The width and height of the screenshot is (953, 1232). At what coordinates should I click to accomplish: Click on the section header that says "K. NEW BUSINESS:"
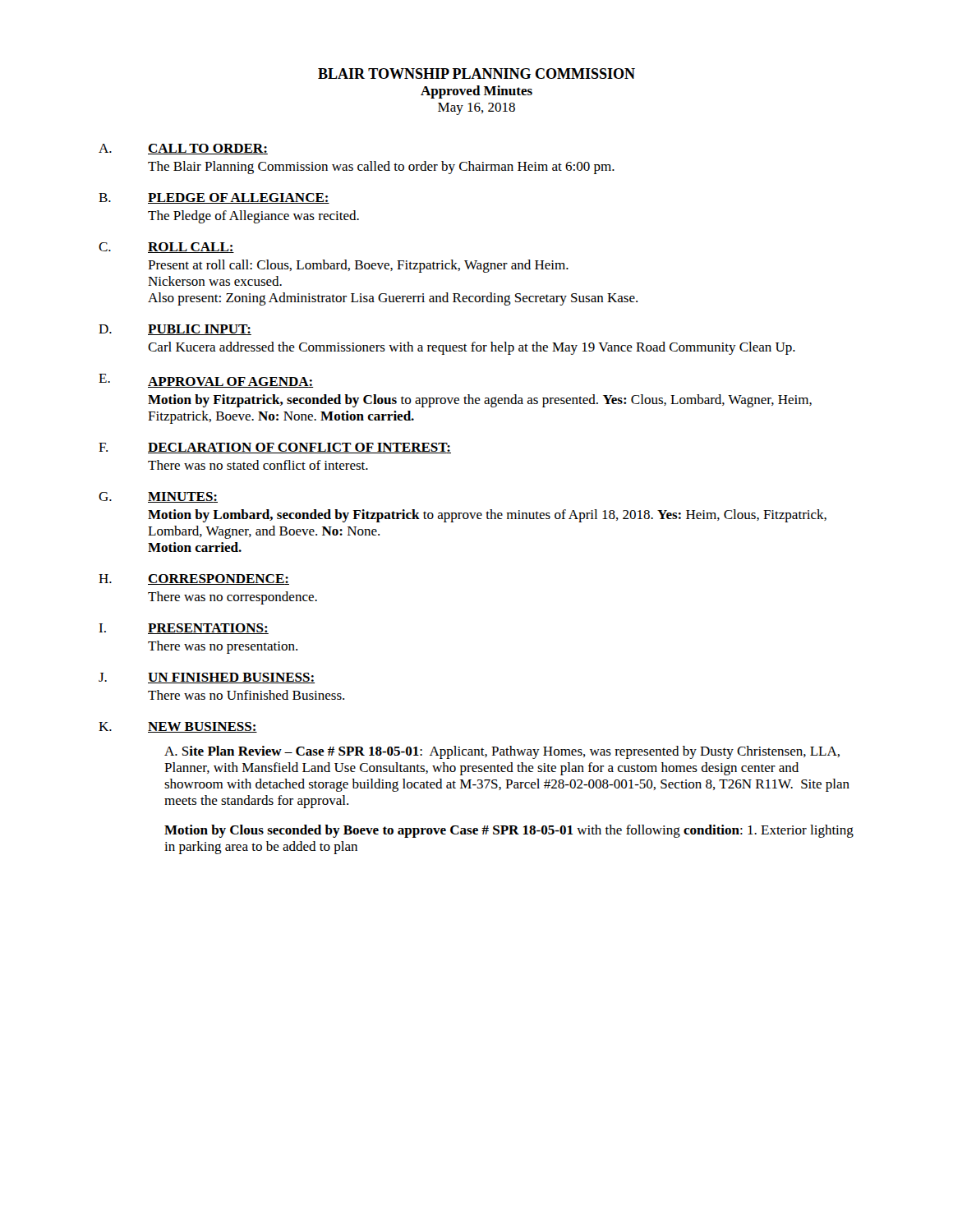[178, 727]
